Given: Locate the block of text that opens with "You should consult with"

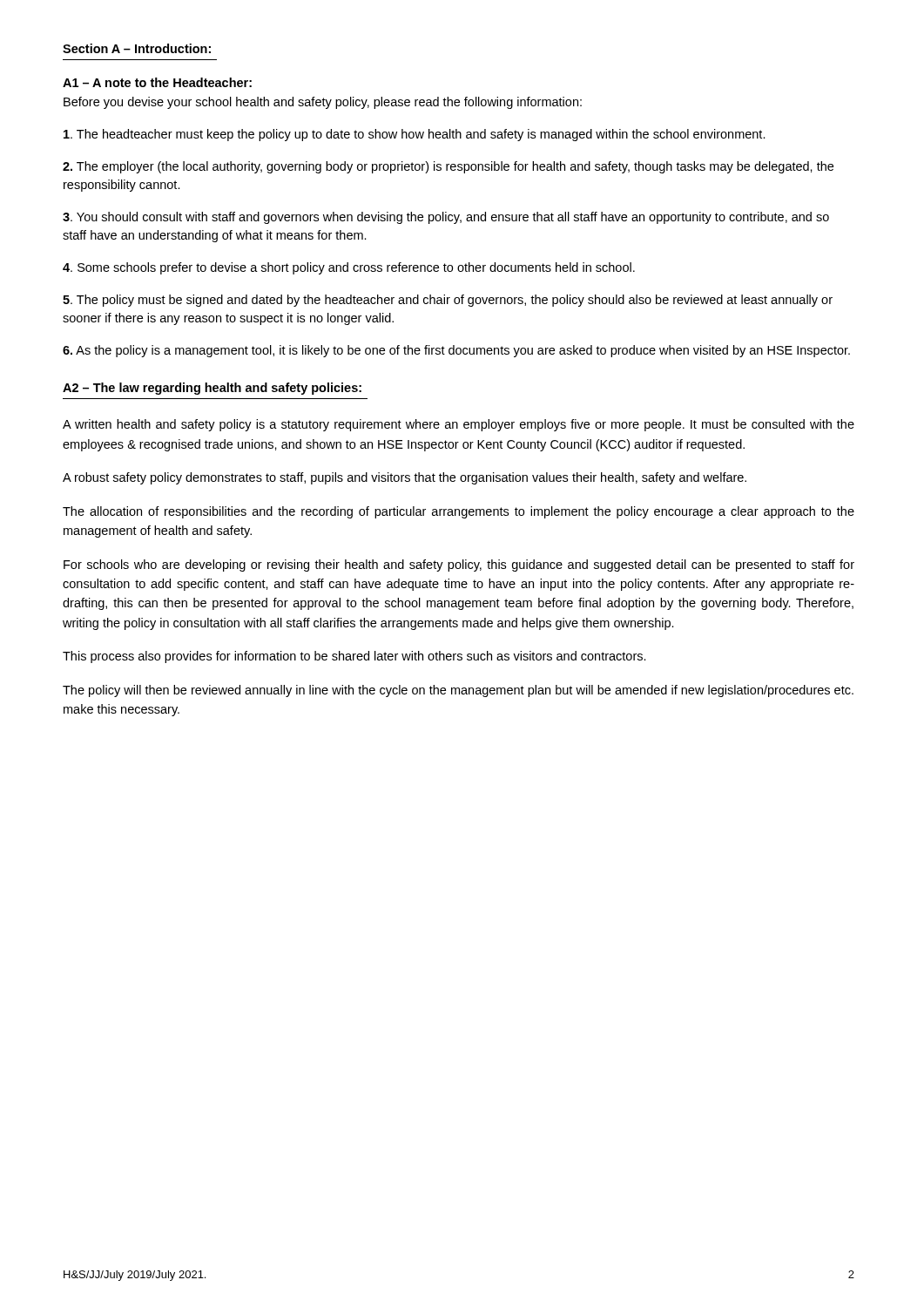Looking at the screenshot, I should click(x=446, y=226).
